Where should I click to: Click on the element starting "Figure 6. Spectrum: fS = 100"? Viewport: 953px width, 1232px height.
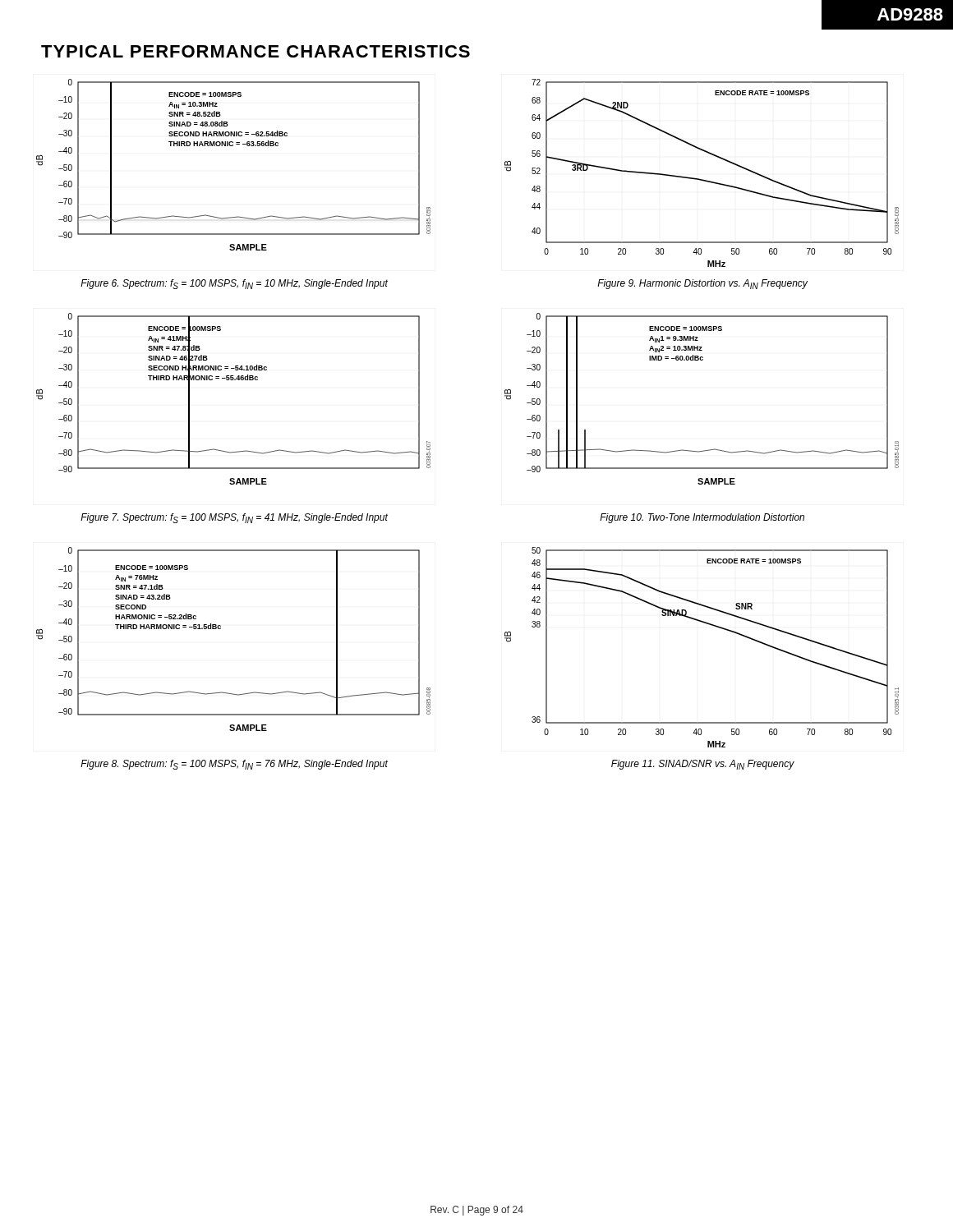pyautogui.click(x=234, y=284)
